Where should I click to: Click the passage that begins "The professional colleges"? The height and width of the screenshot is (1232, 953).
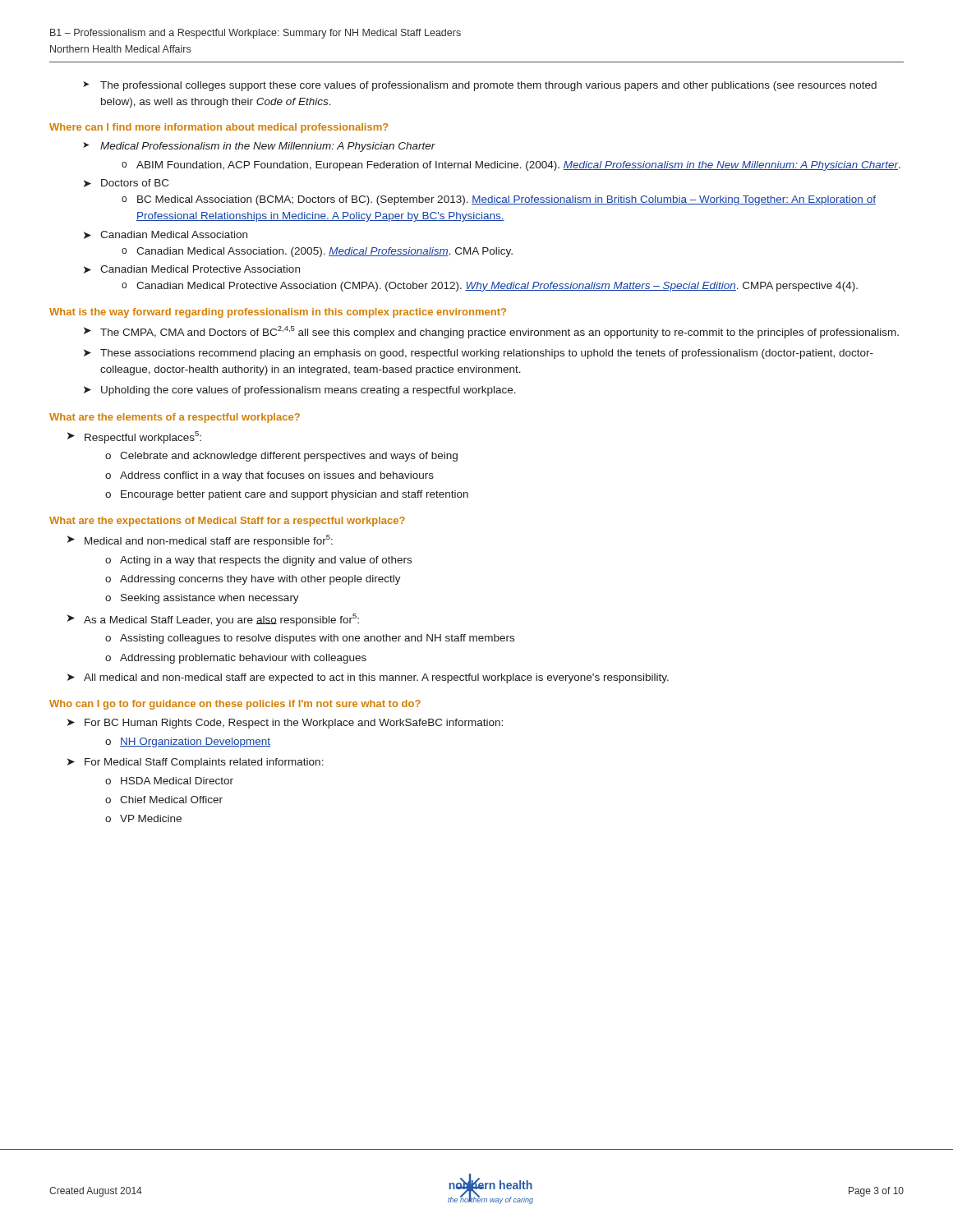pyautogui.click(x=493, y=94)
